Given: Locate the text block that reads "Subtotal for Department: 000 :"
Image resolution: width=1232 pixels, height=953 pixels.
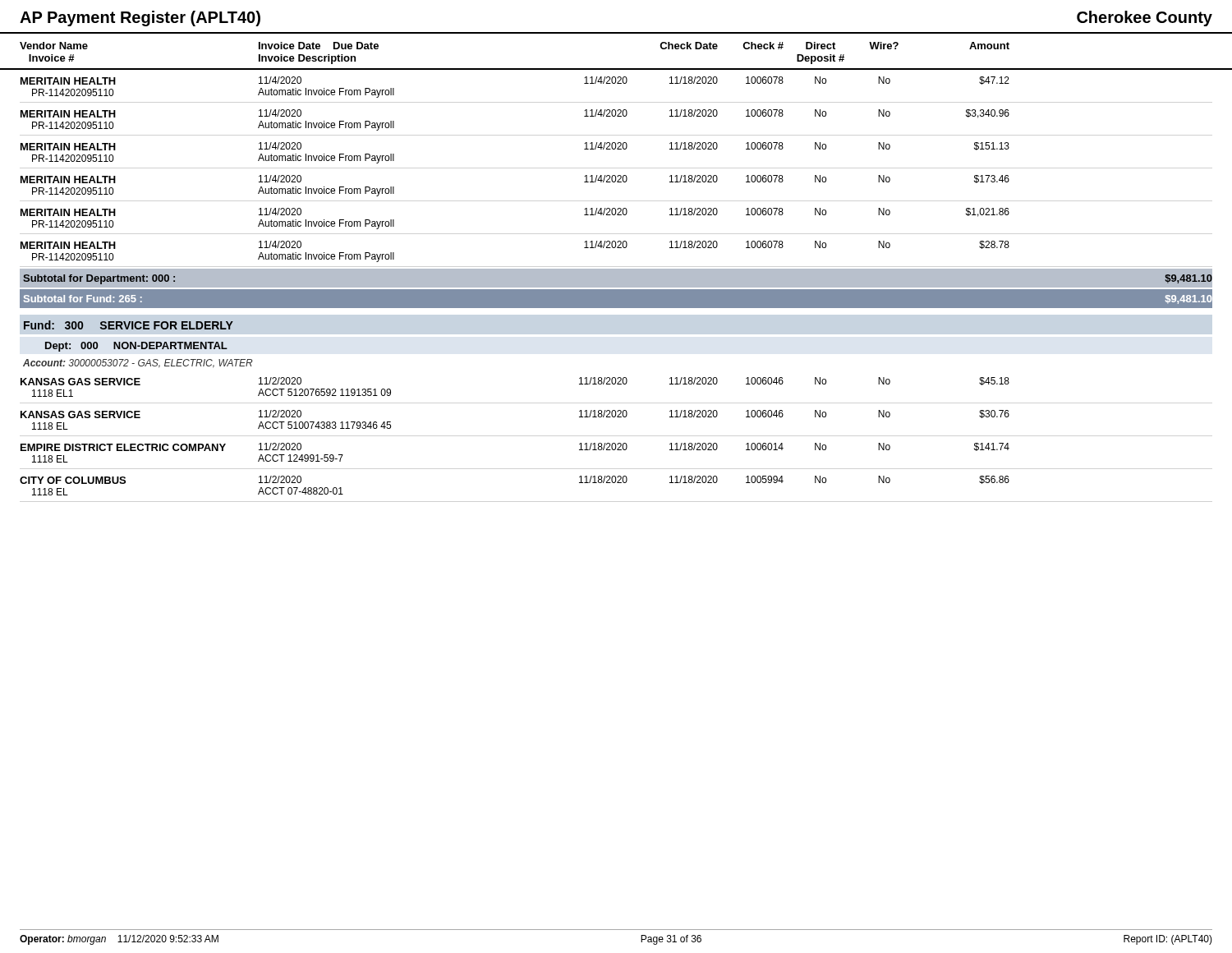Looking at the screenshot, I should (x=616, y=278).
